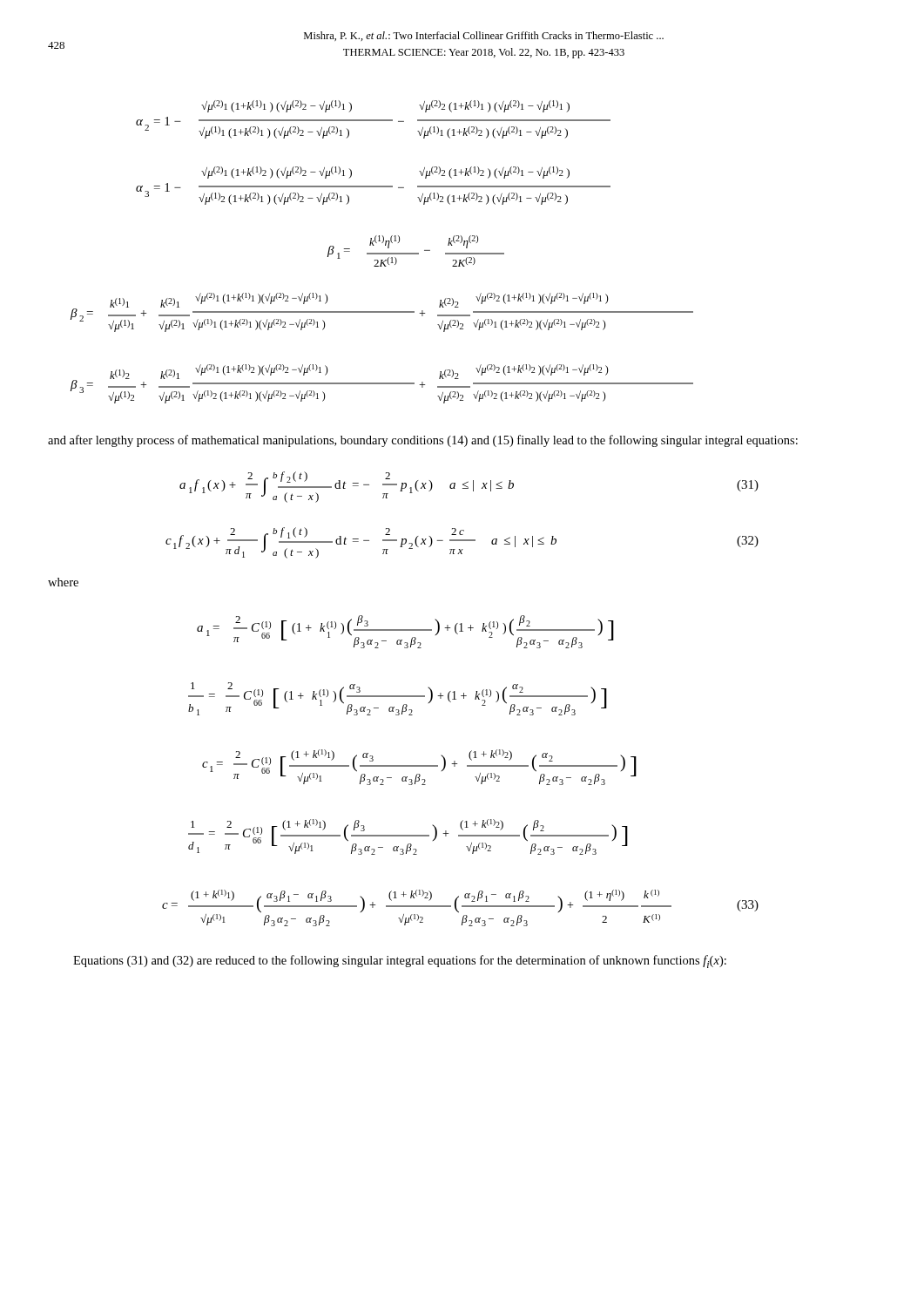924x1307 pixels.
Task: Find the formula that reads "α 3 = 1 −"
Action: click(x=466, y=187)
